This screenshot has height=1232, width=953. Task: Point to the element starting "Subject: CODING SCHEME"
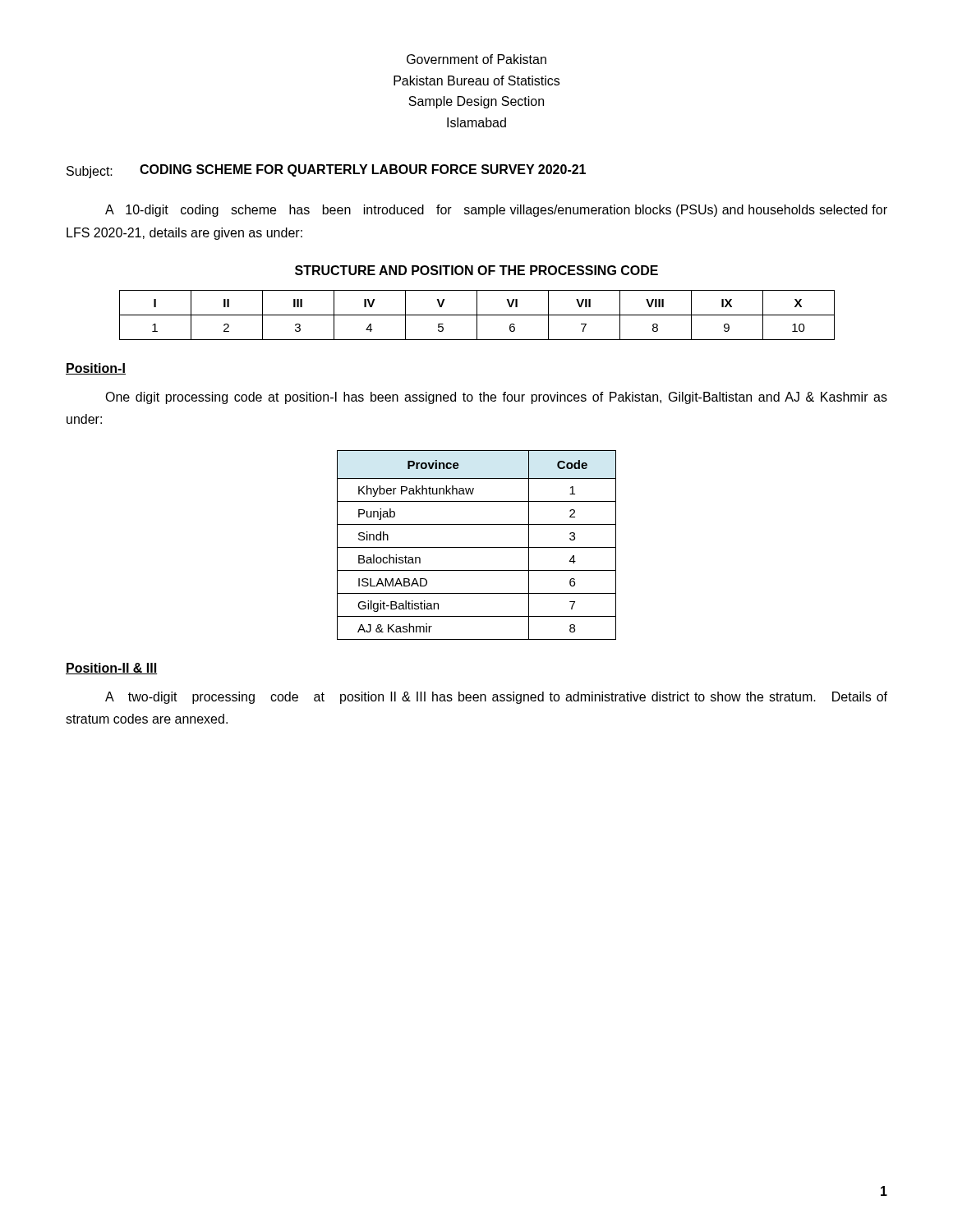(476, 171)
